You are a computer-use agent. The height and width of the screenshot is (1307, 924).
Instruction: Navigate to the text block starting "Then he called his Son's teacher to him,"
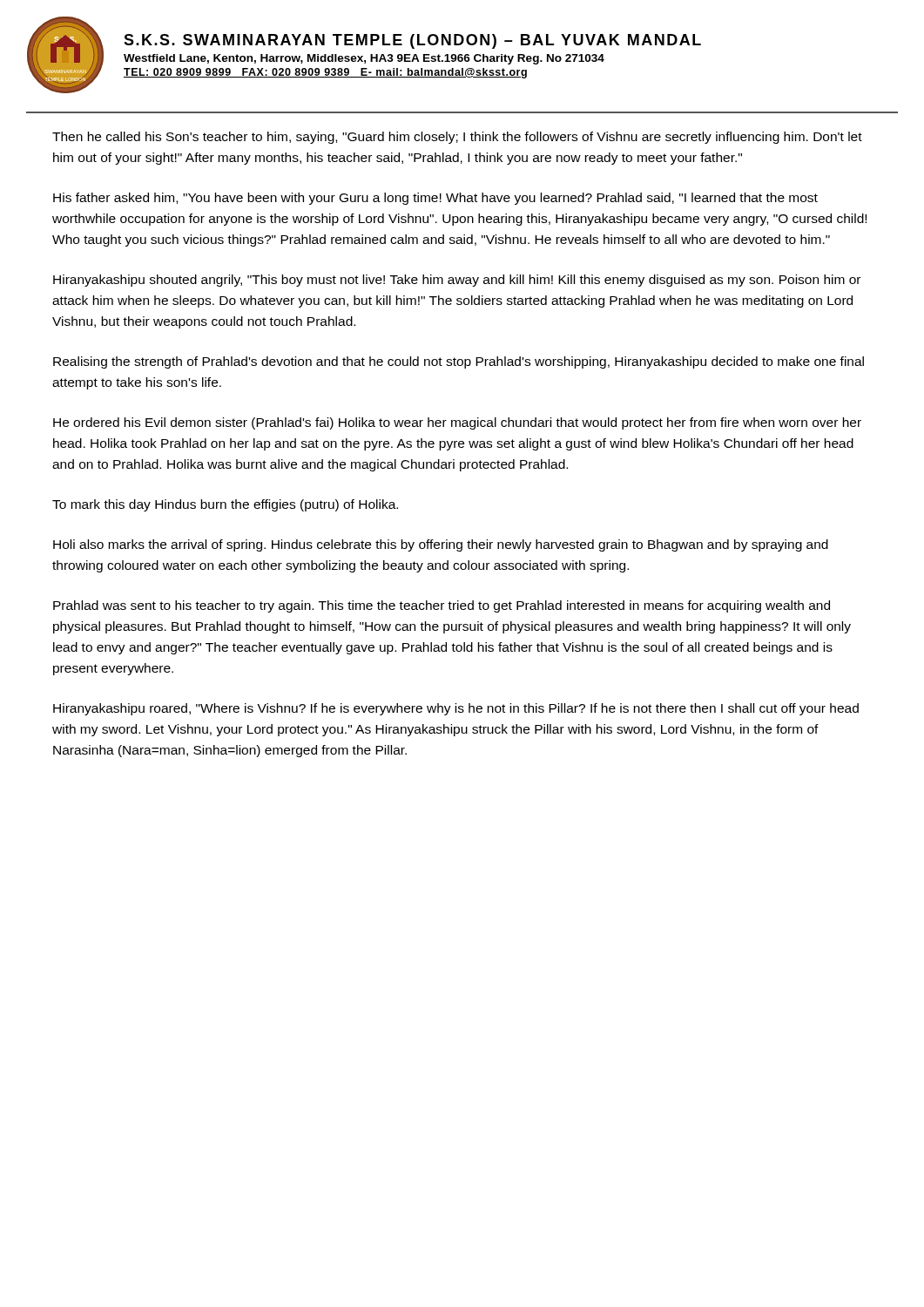462,147
